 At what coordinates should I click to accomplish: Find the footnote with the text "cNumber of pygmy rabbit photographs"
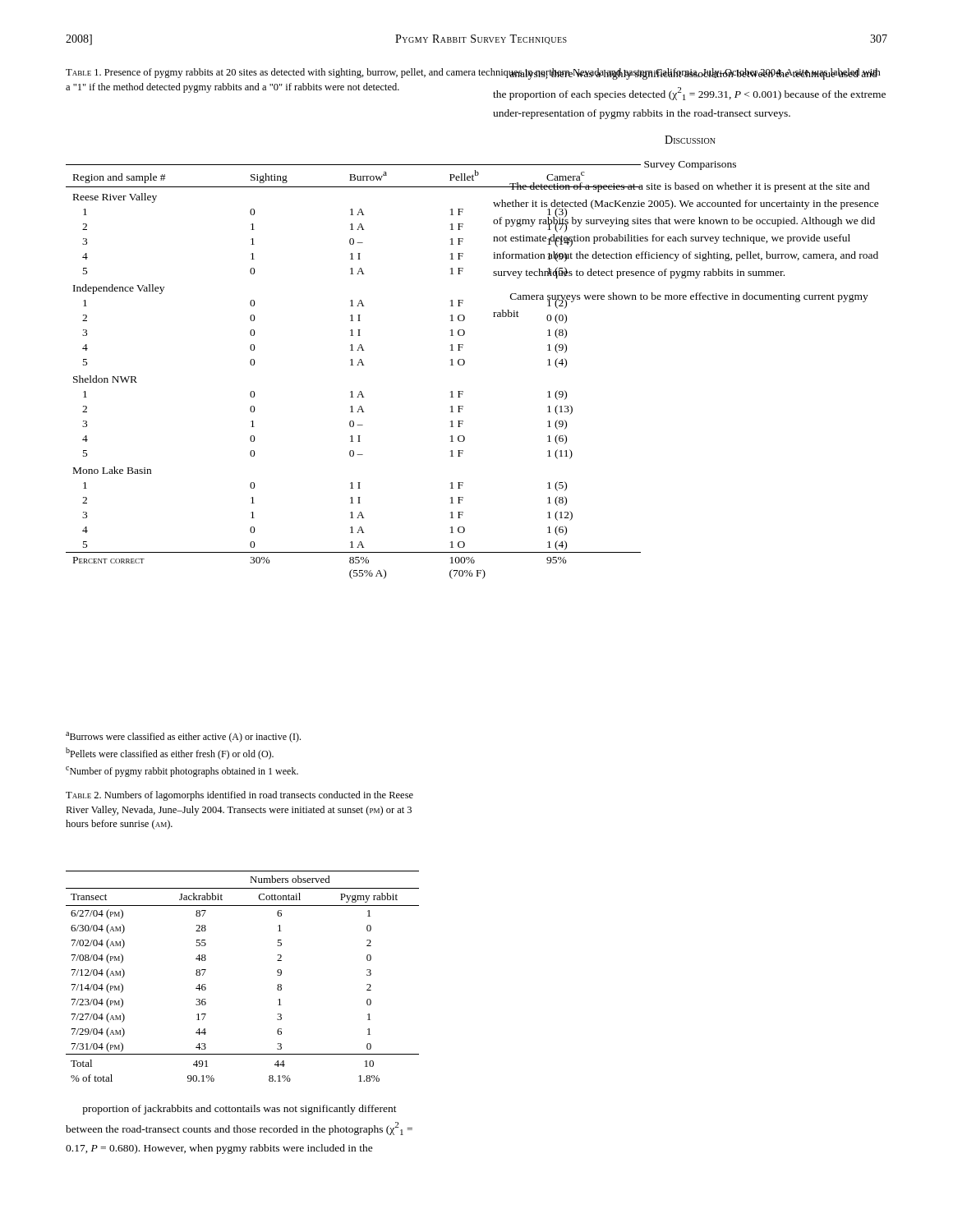(x=182, y=770)
